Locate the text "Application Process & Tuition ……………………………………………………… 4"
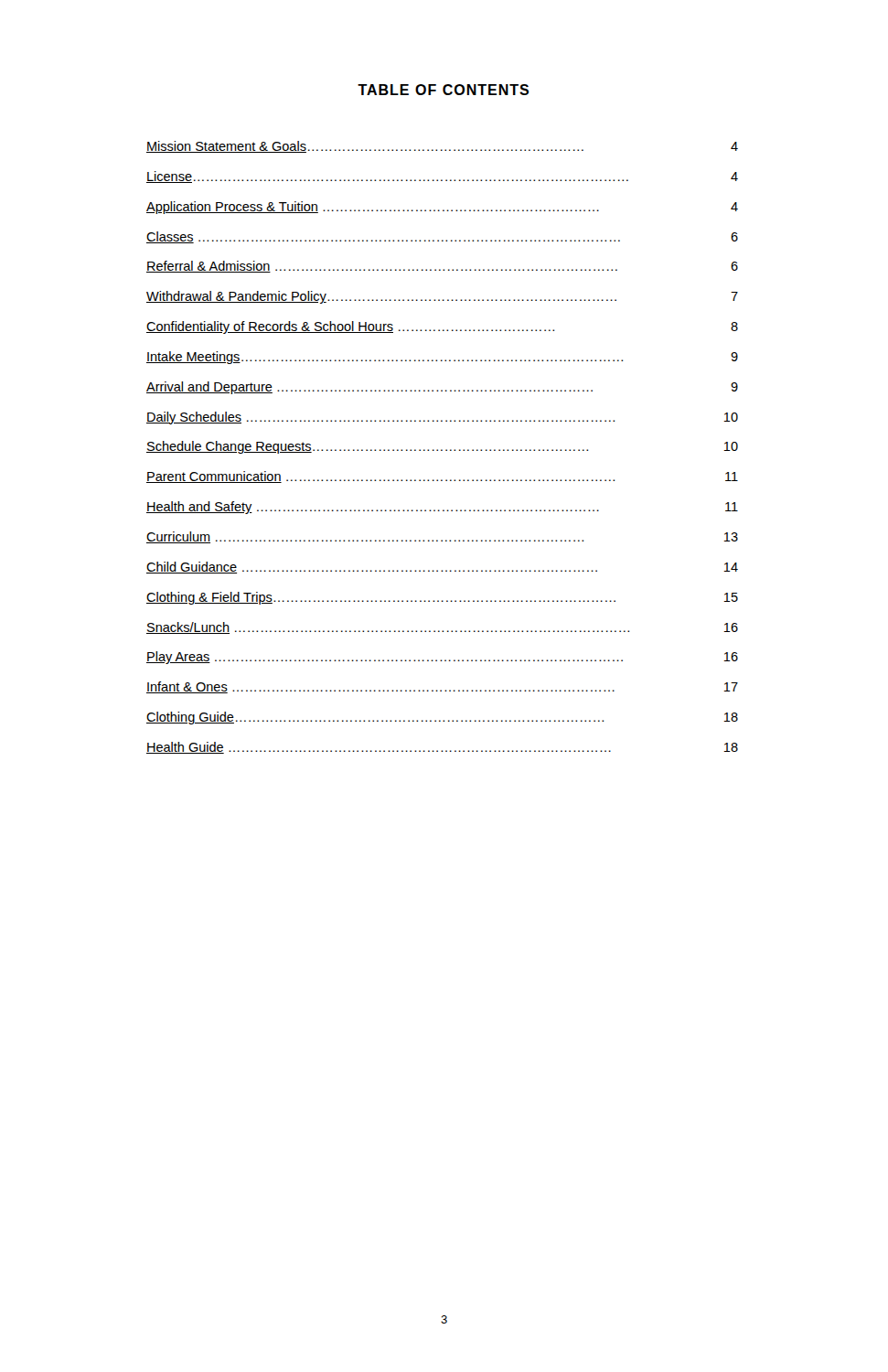The image size is (888, 1372). coord(444,207)
